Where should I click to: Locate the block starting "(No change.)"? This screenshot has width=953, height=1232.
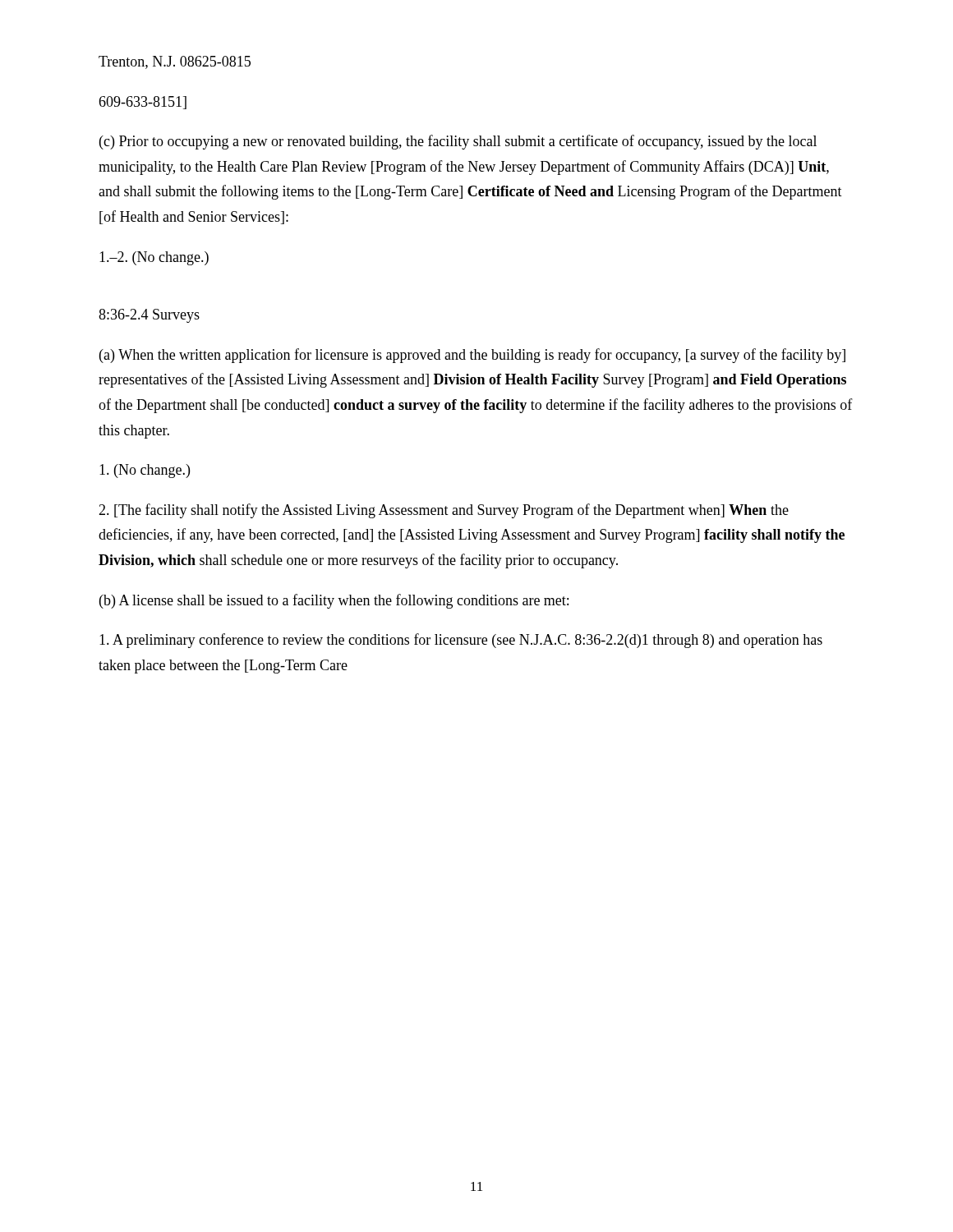click(x=145, y=470)
